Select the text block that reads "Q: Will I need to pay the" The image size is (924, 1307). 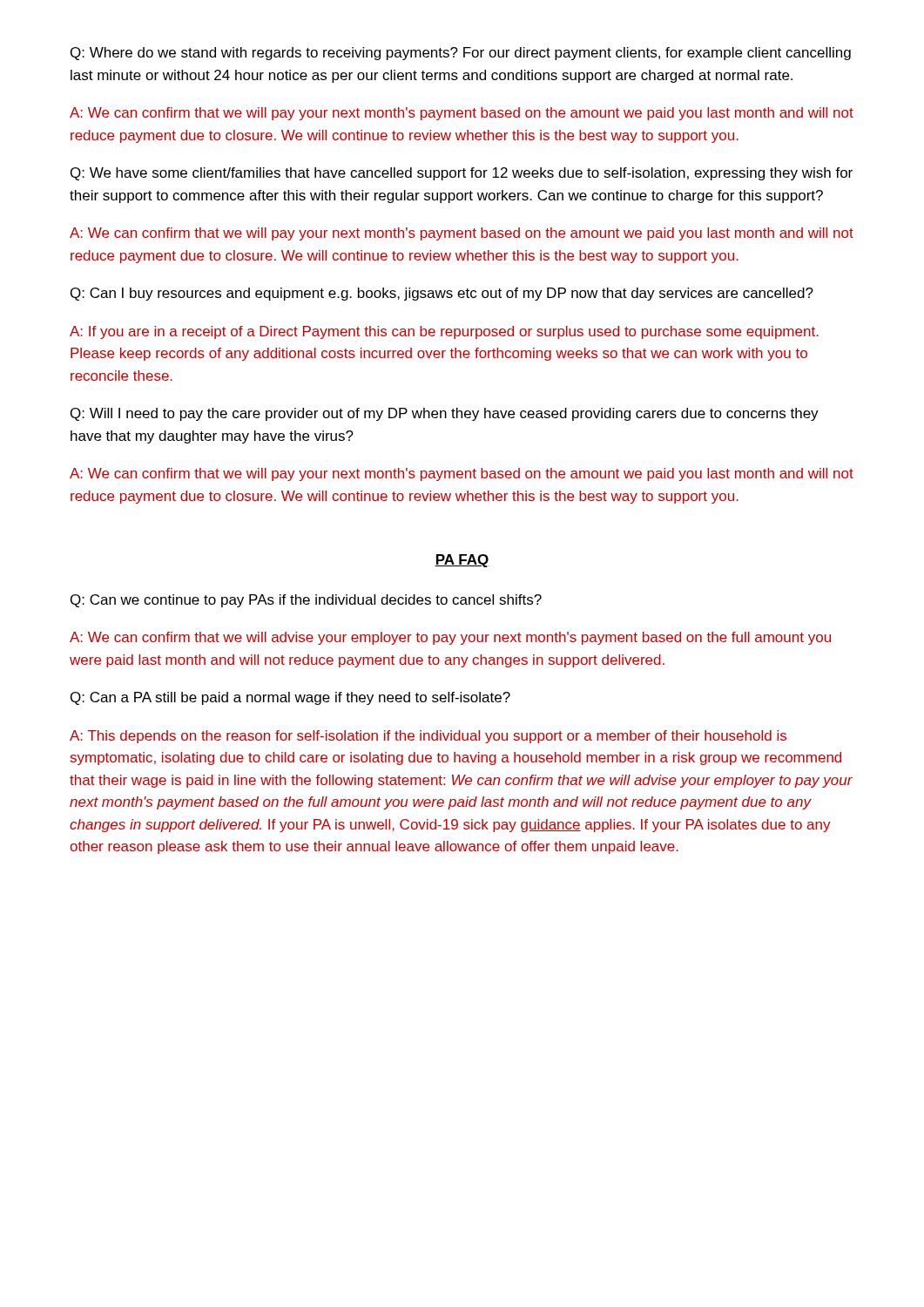click(444, 425)
